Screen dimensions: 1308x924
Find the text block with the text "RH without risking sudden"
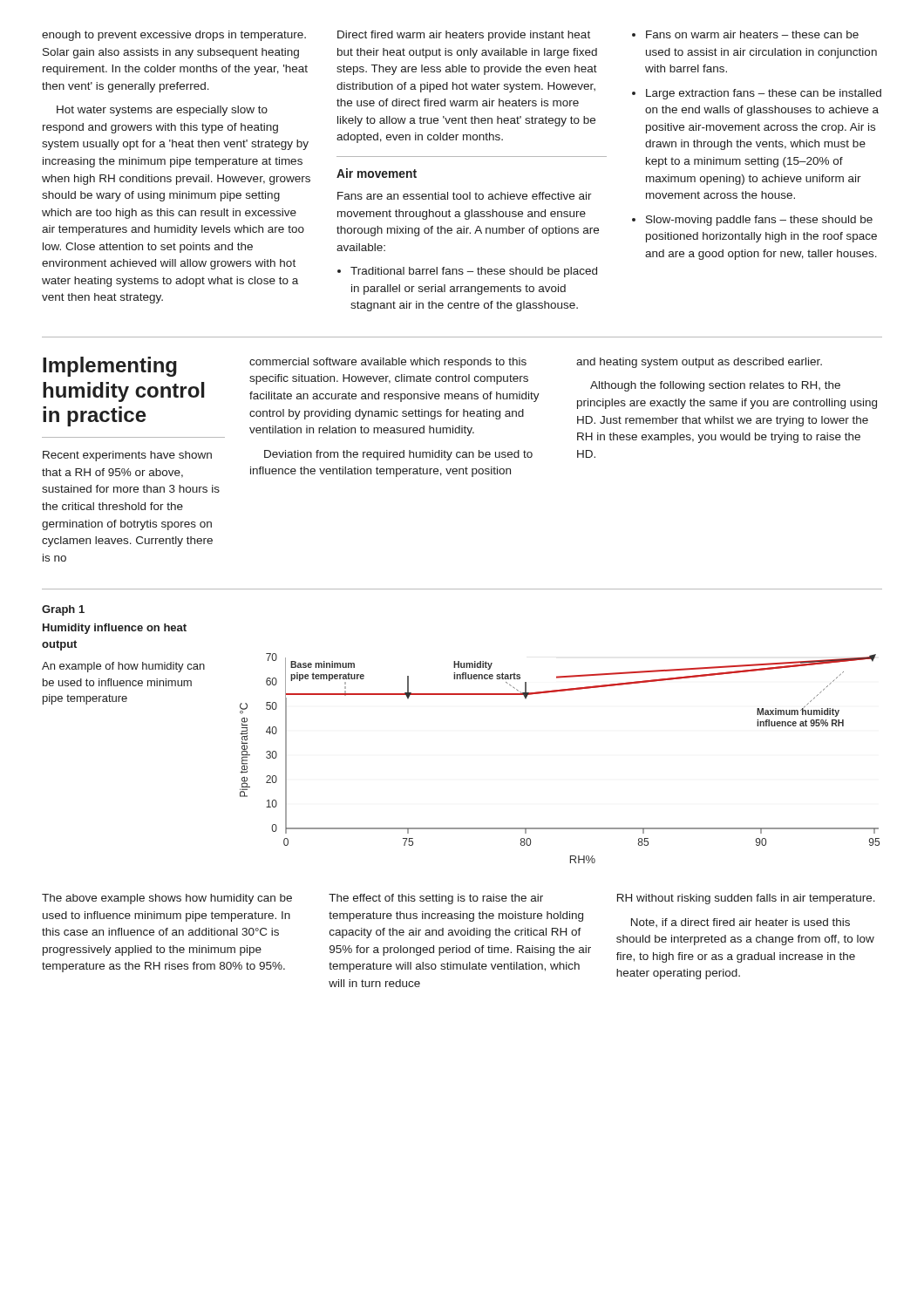tap(749, 936)
